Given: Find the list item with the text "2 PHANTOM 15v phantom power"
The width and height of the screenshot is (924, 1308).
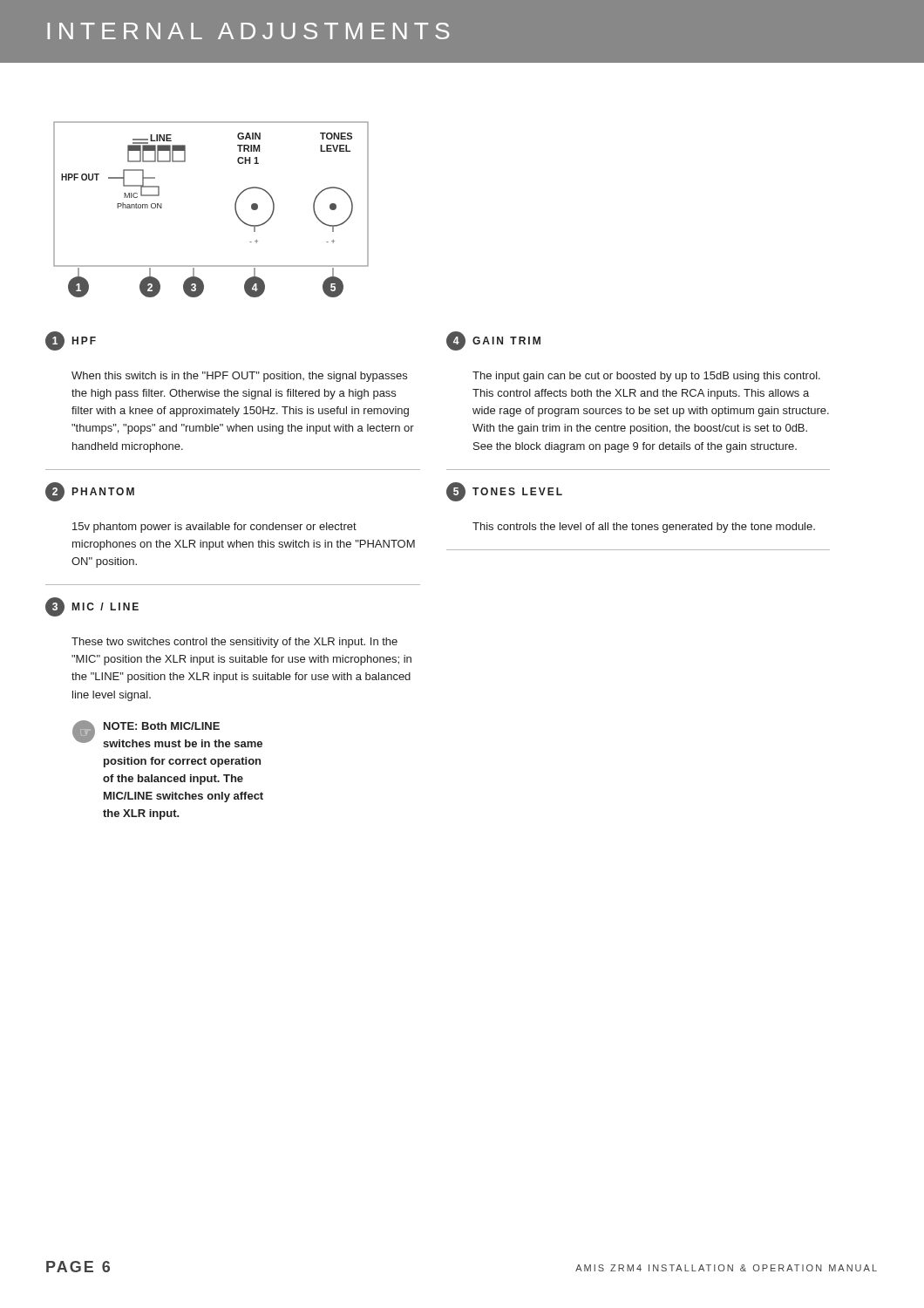Looking at the screenshot, I should click(x=233, y=534).
